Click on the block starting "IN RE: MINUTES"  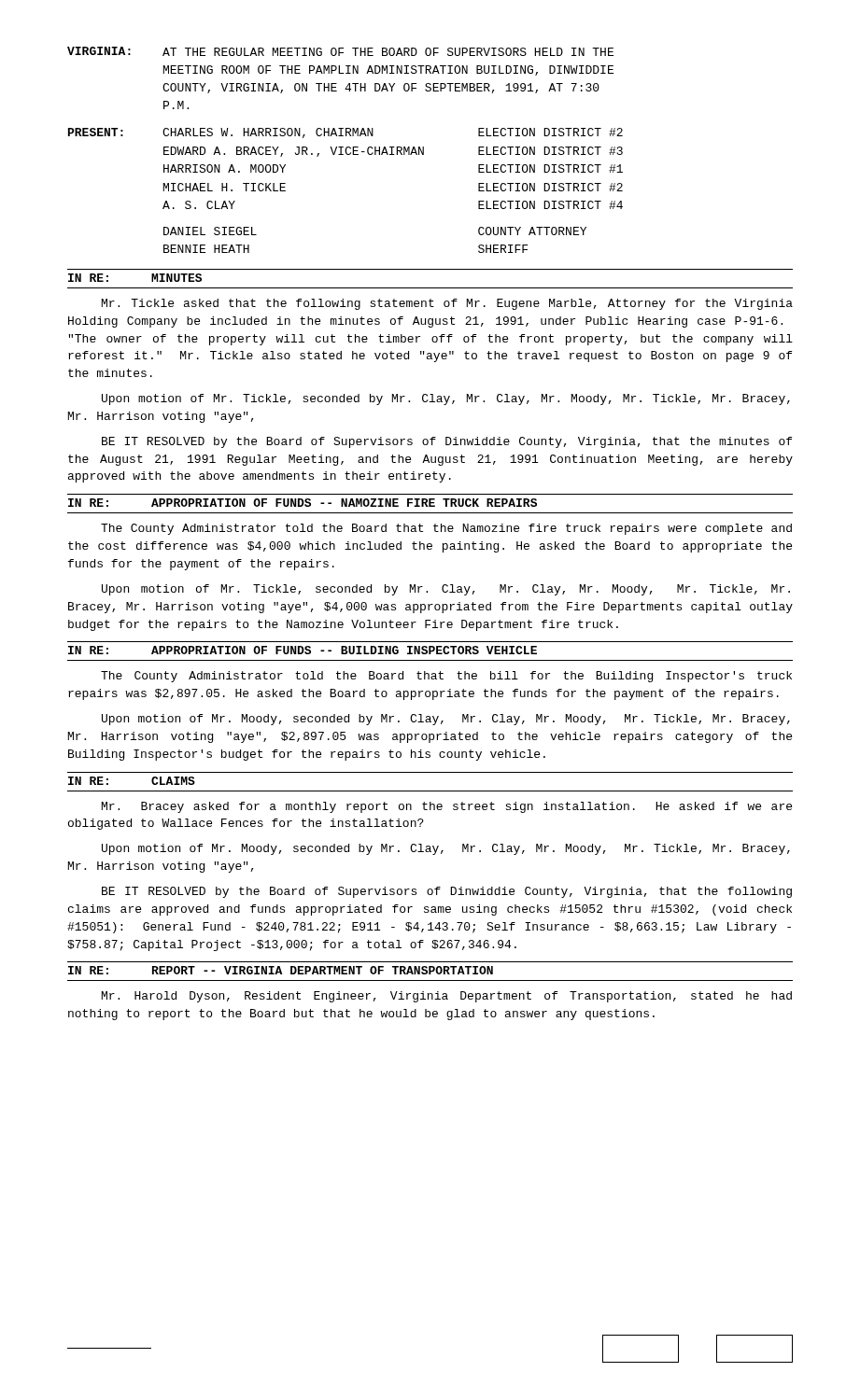pos(135,278)
